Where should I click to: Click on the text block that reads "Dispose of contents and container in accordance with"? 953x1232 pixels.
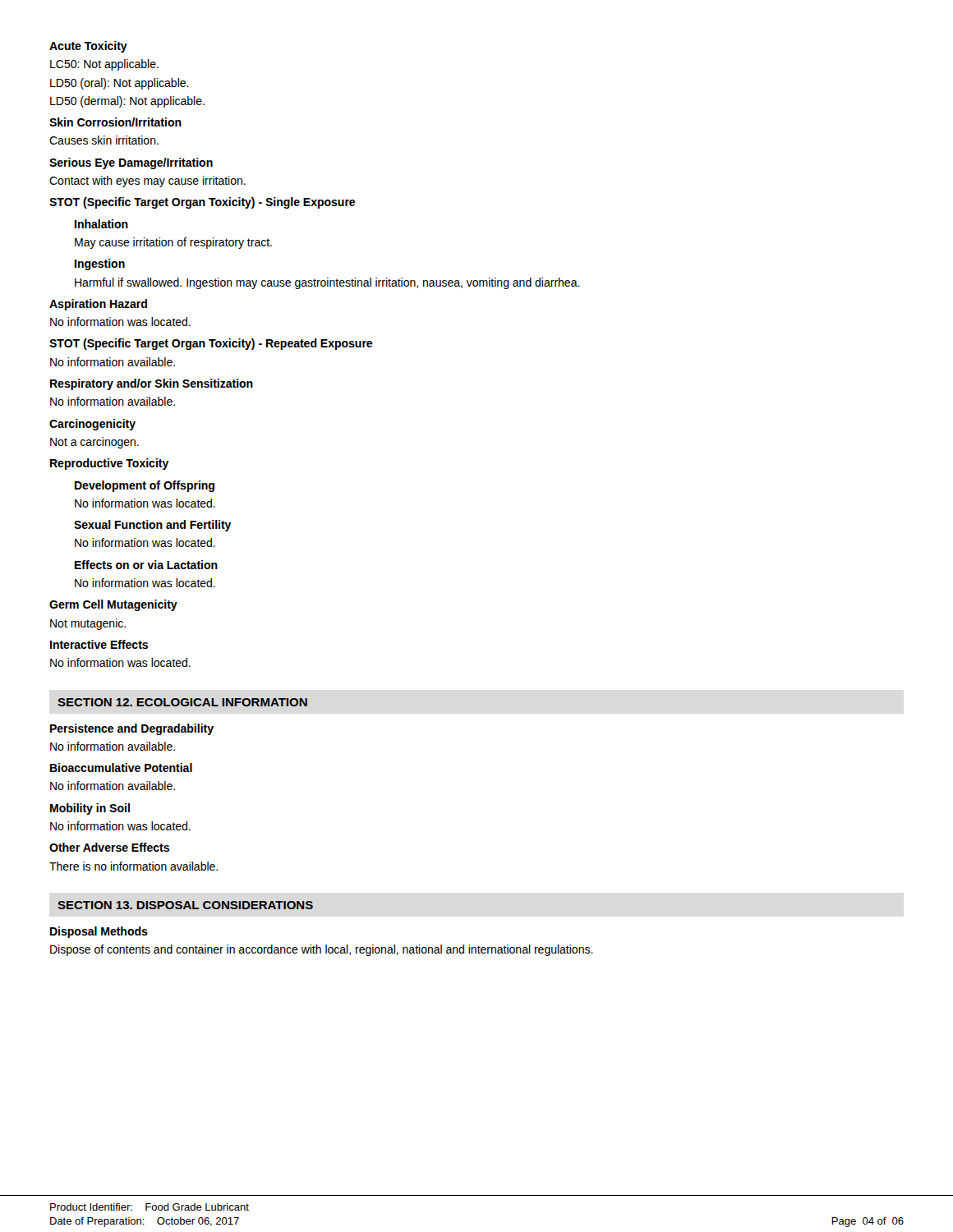[x=476, y=950]
